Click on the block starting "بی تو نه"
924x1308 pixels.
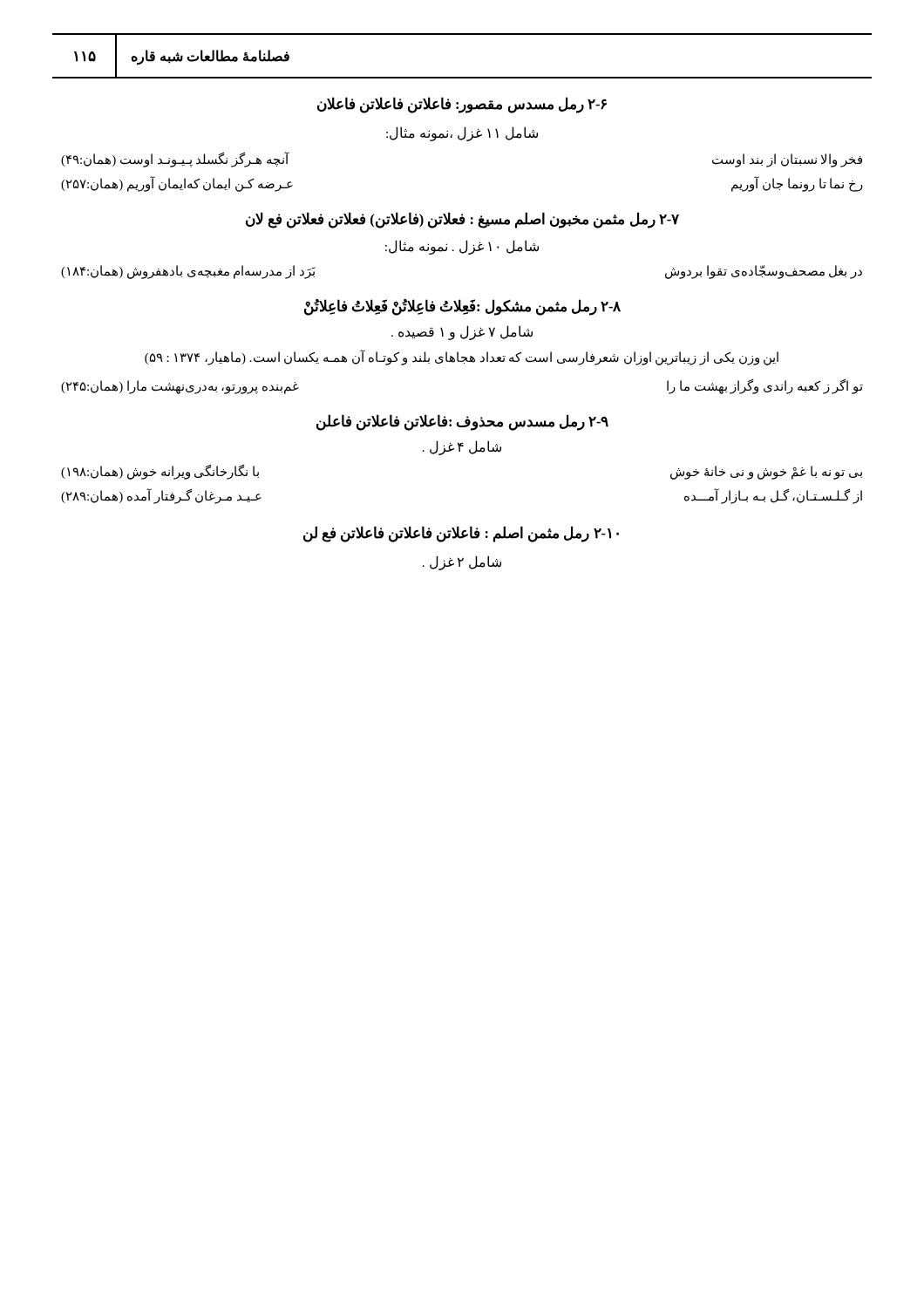tap(771, 472)
